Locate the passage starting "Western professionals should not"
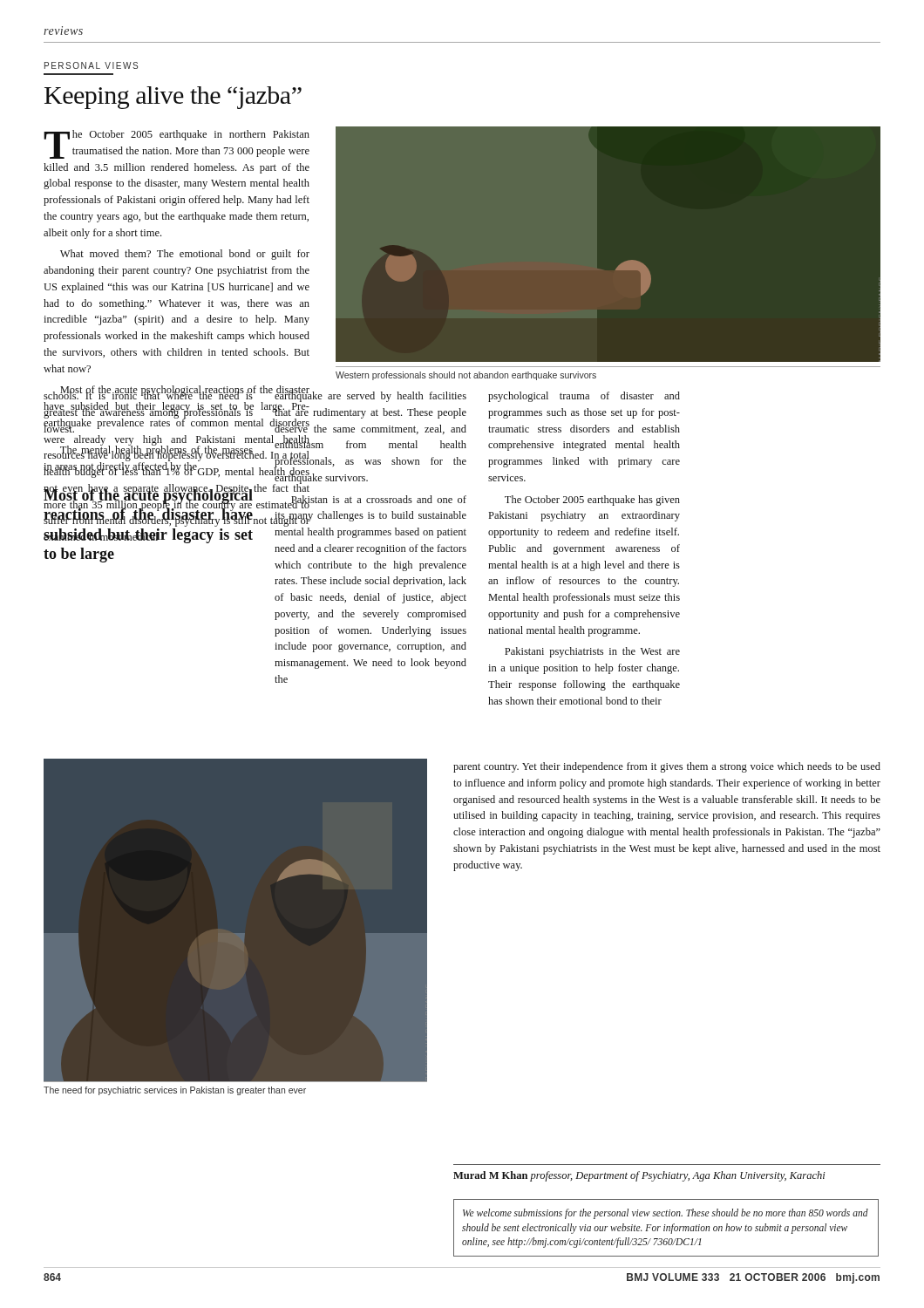 click(466, 375)
